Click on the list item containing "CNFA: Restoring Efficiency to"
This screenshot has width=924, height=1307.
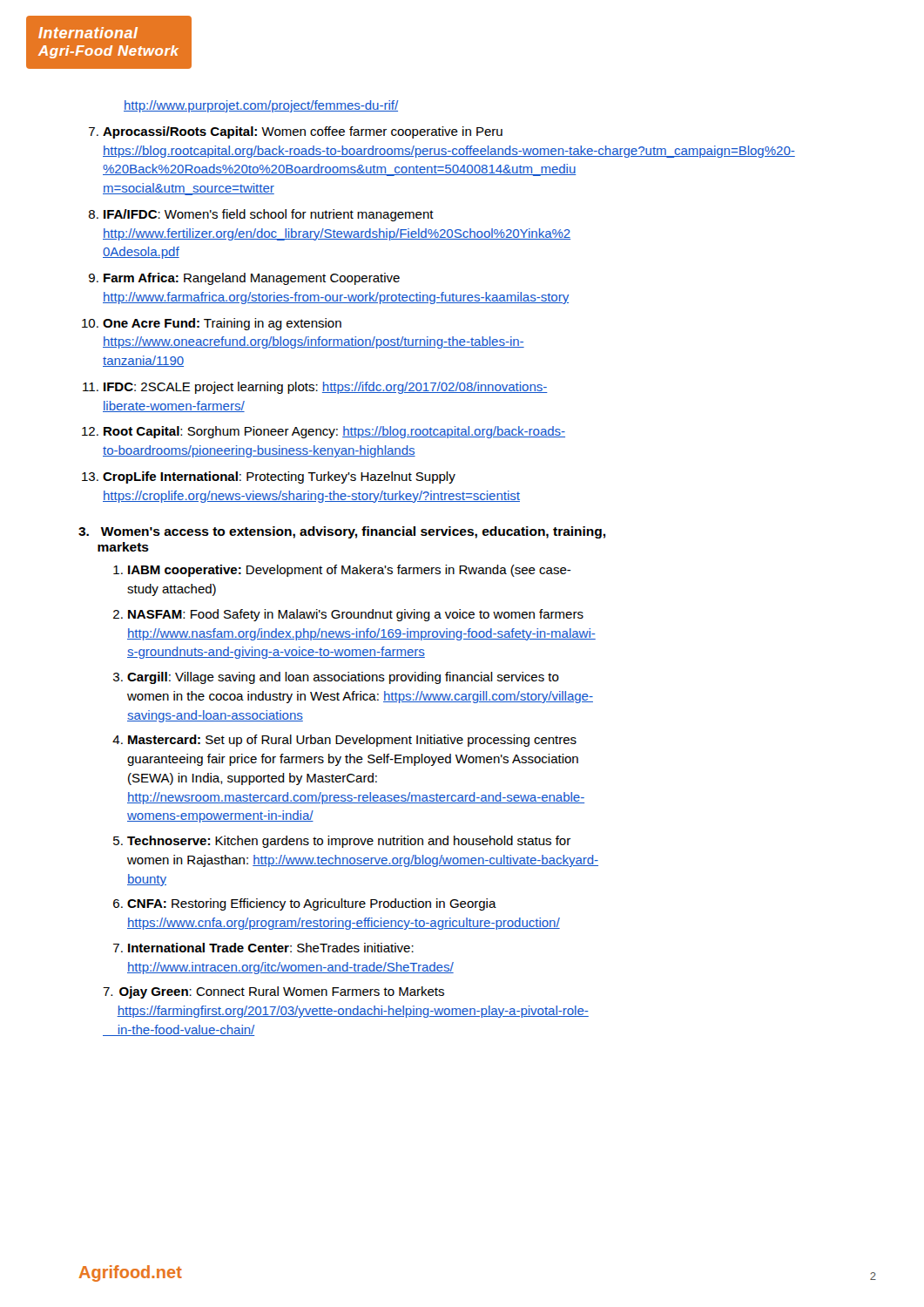[343, 913]
